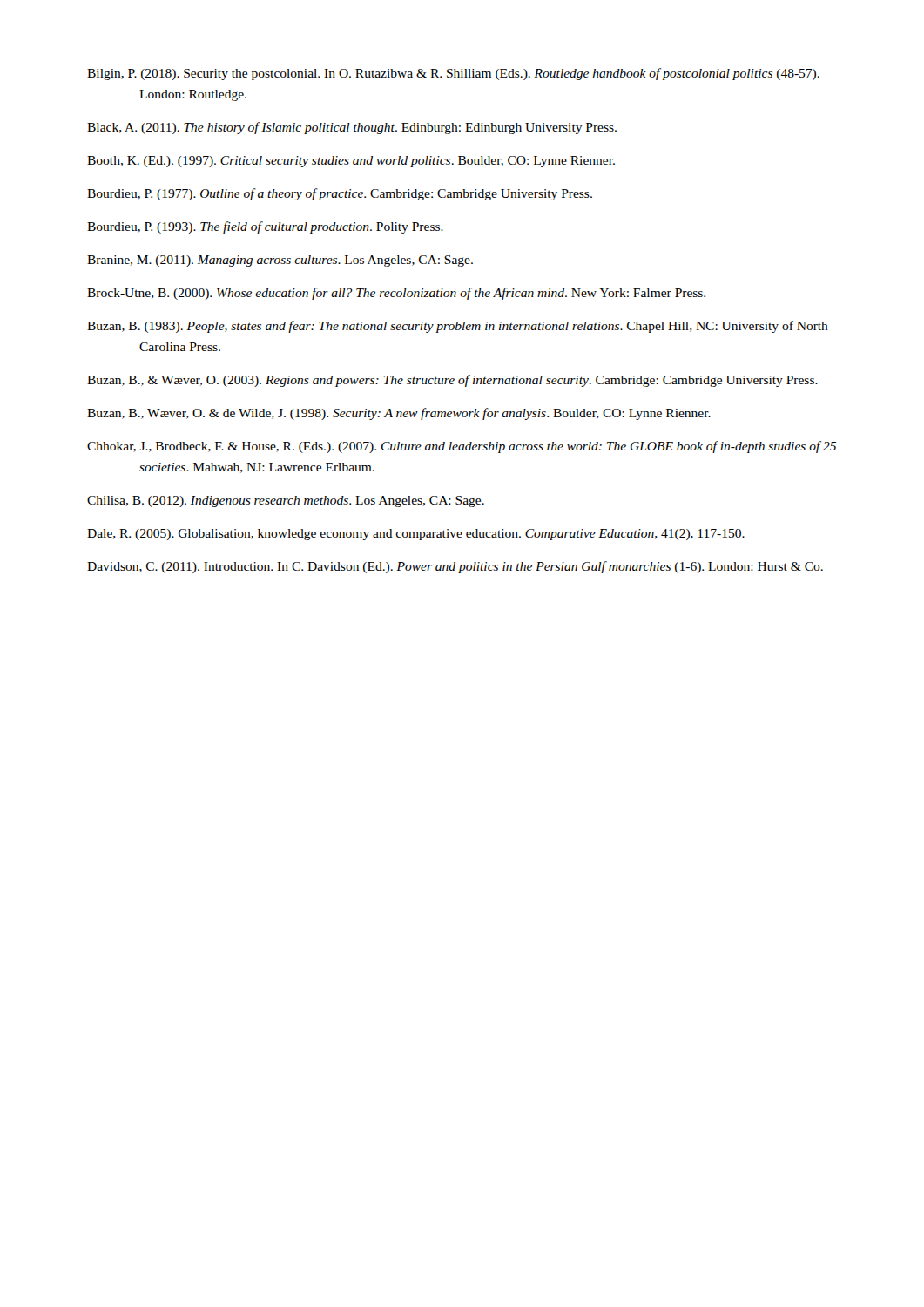
Task: Select the text starting "Chilisa, B. (2012). Indigenous research methods. Los Angeles,"
Action: (286, 500)
